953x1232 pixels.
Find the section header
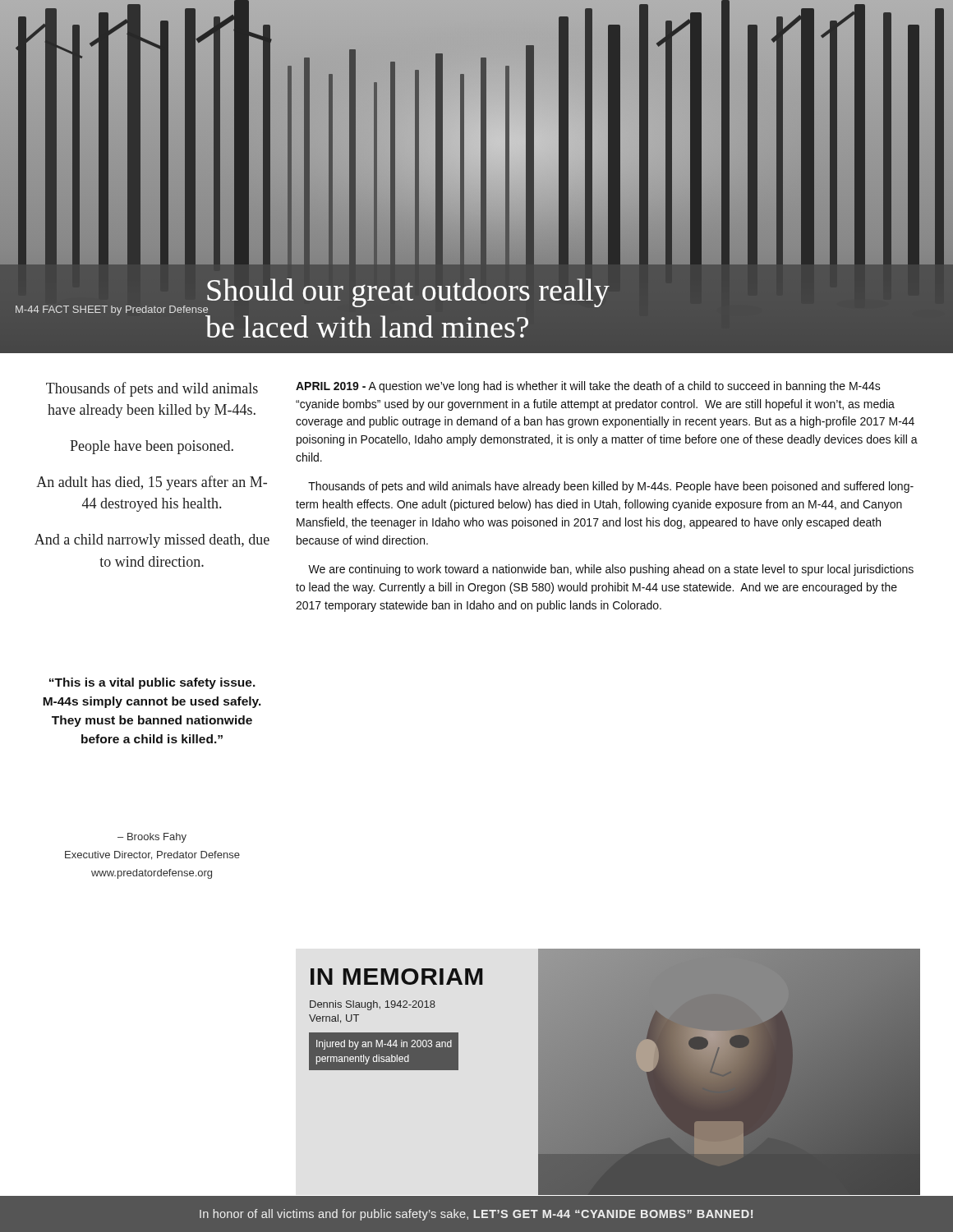397,976
